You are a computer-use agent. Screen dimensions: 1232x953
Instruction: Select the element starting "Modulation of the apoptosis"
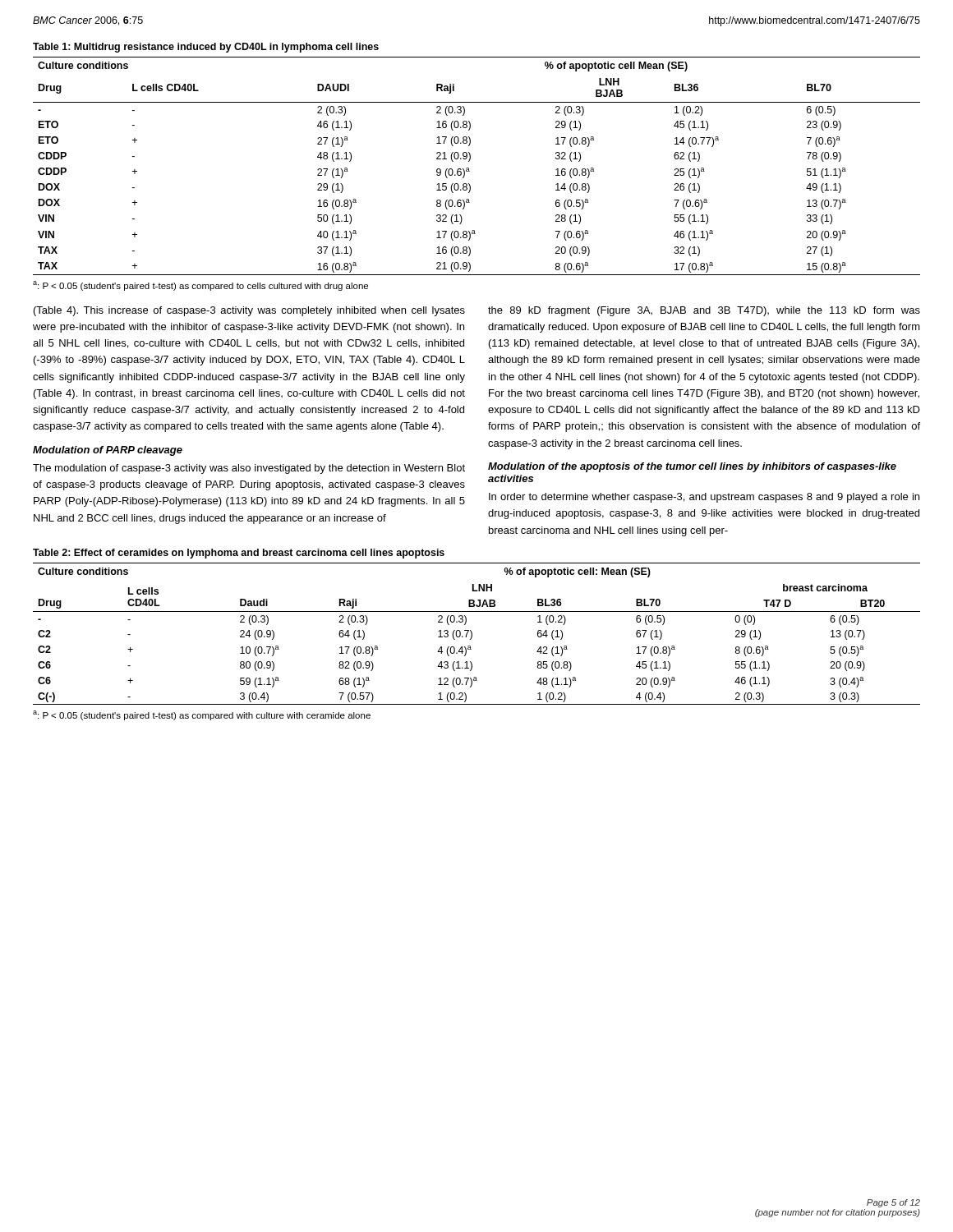pyautogui.click(x=692, y=472)
